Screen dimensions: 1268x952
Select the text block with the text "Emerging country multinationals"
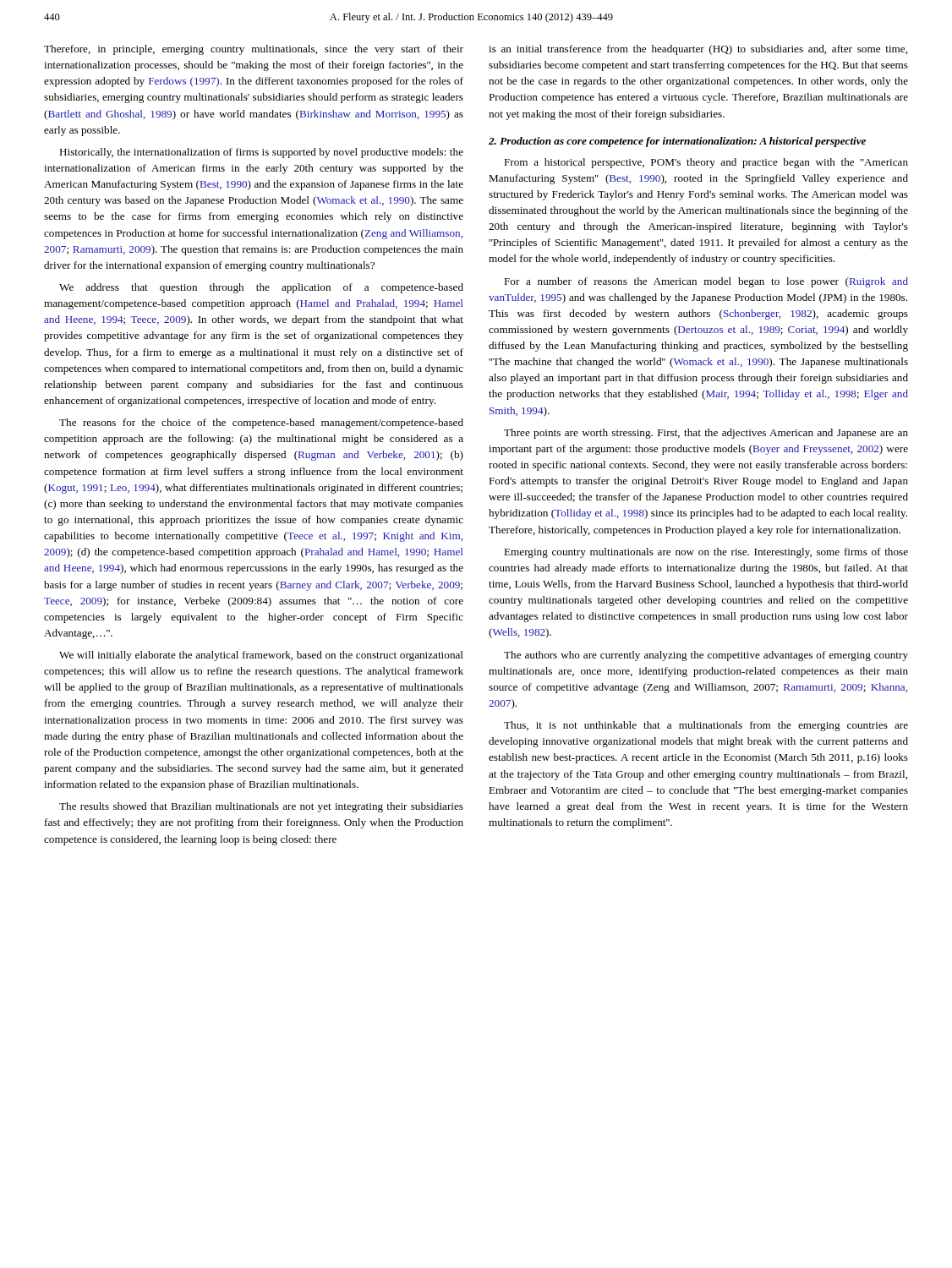pos(698,592)
